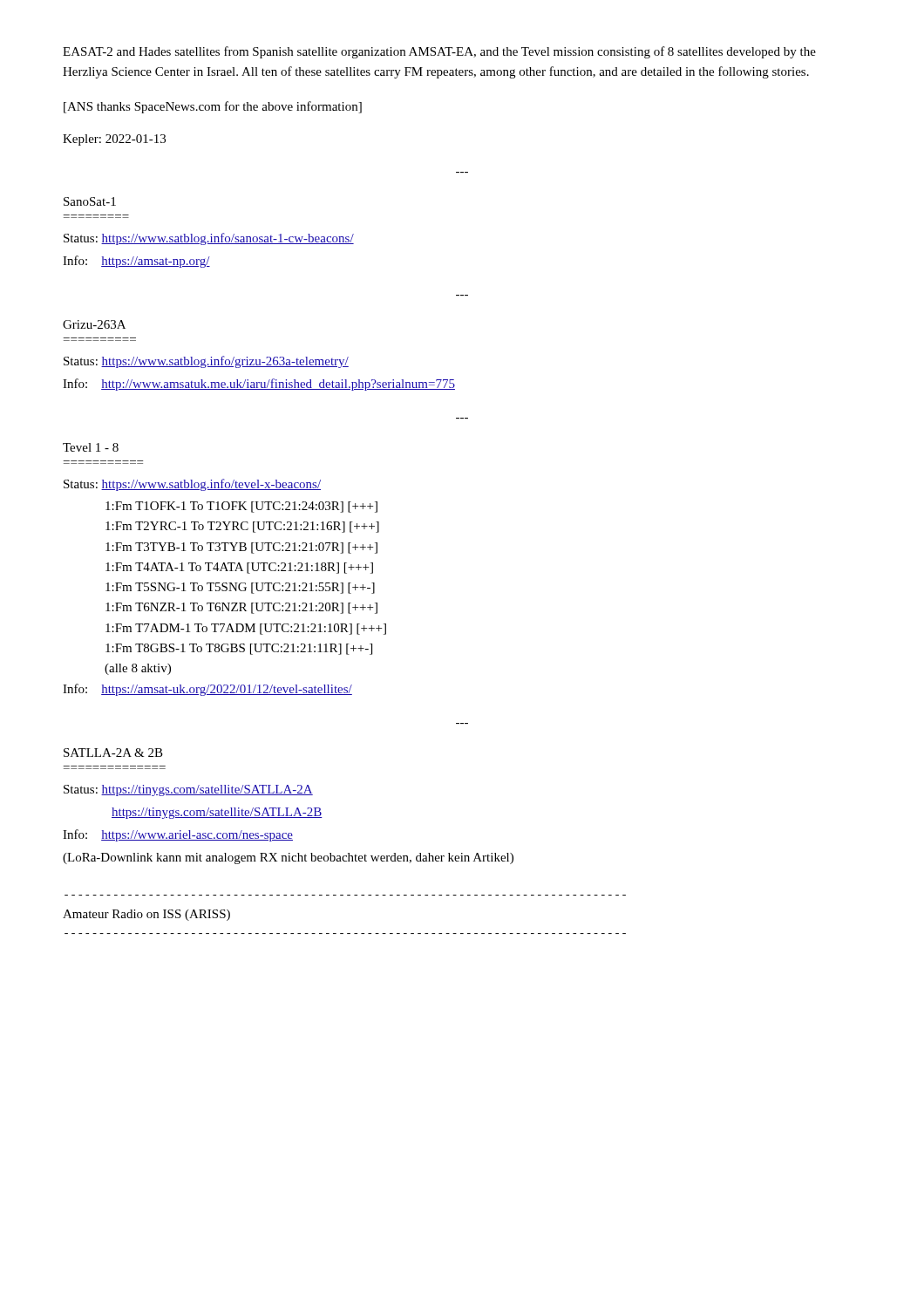Find the text block that reads "(LoRa-Downlink kann mit analogem RX nicht beobachtet"

288,857
